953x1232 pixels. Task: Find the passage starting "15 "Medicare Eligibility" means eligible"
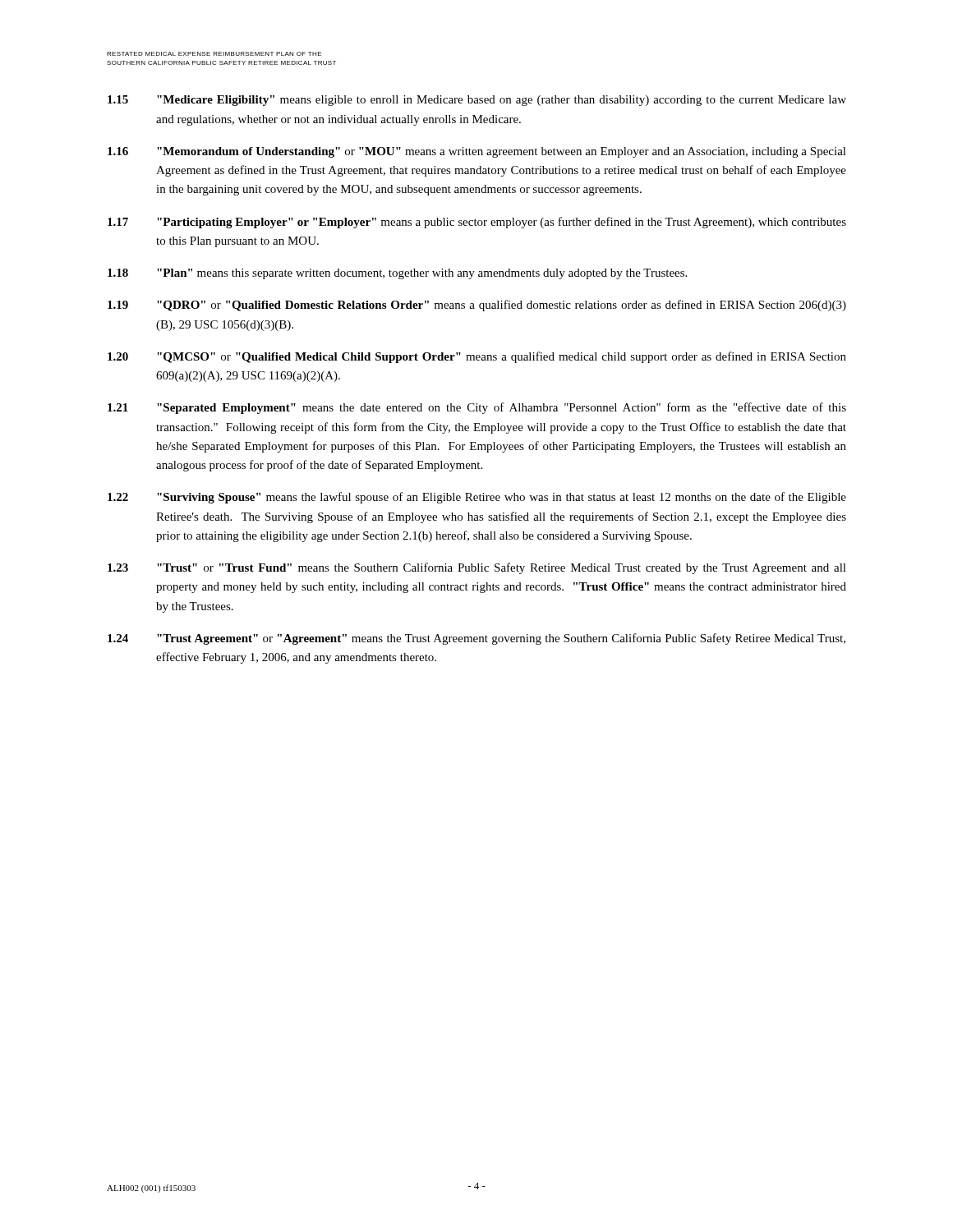tap(476, 110)
